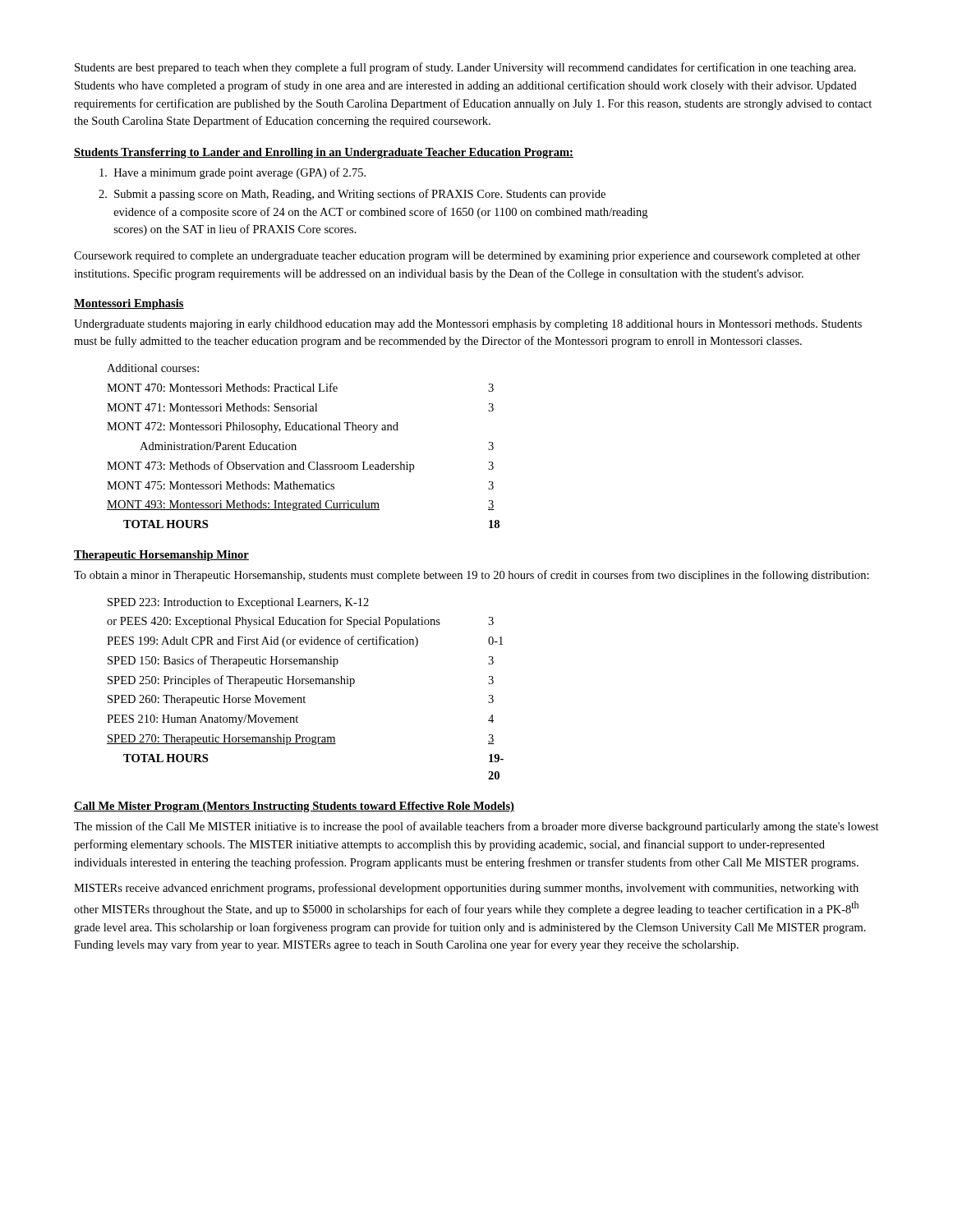Click the passage that begins "Coursework required to complete an undergraduate teacher"
This screenshot has width=953, height=1232.
[x=467, y=264]
